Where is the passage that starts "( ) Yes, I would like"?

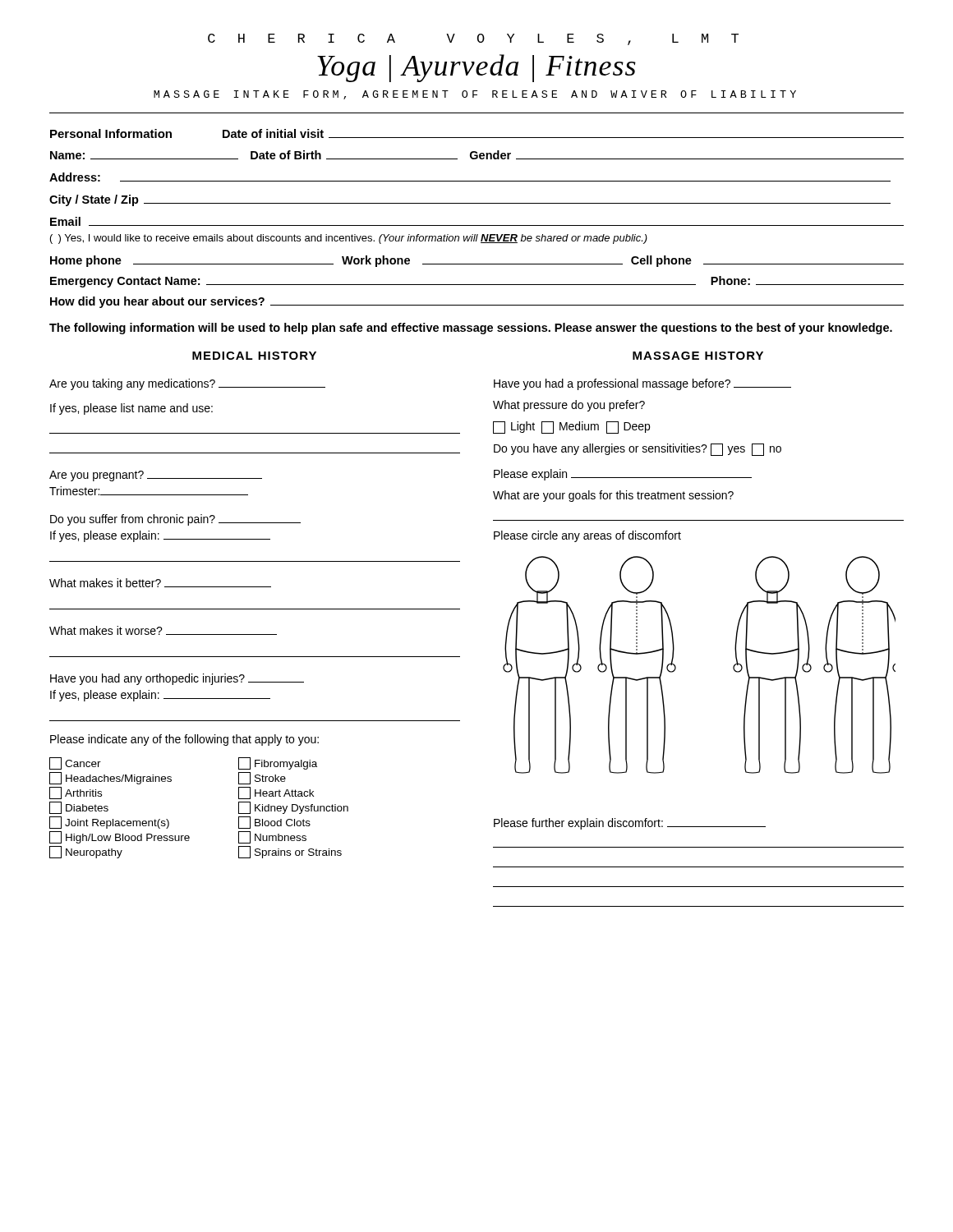pos(348,238)
